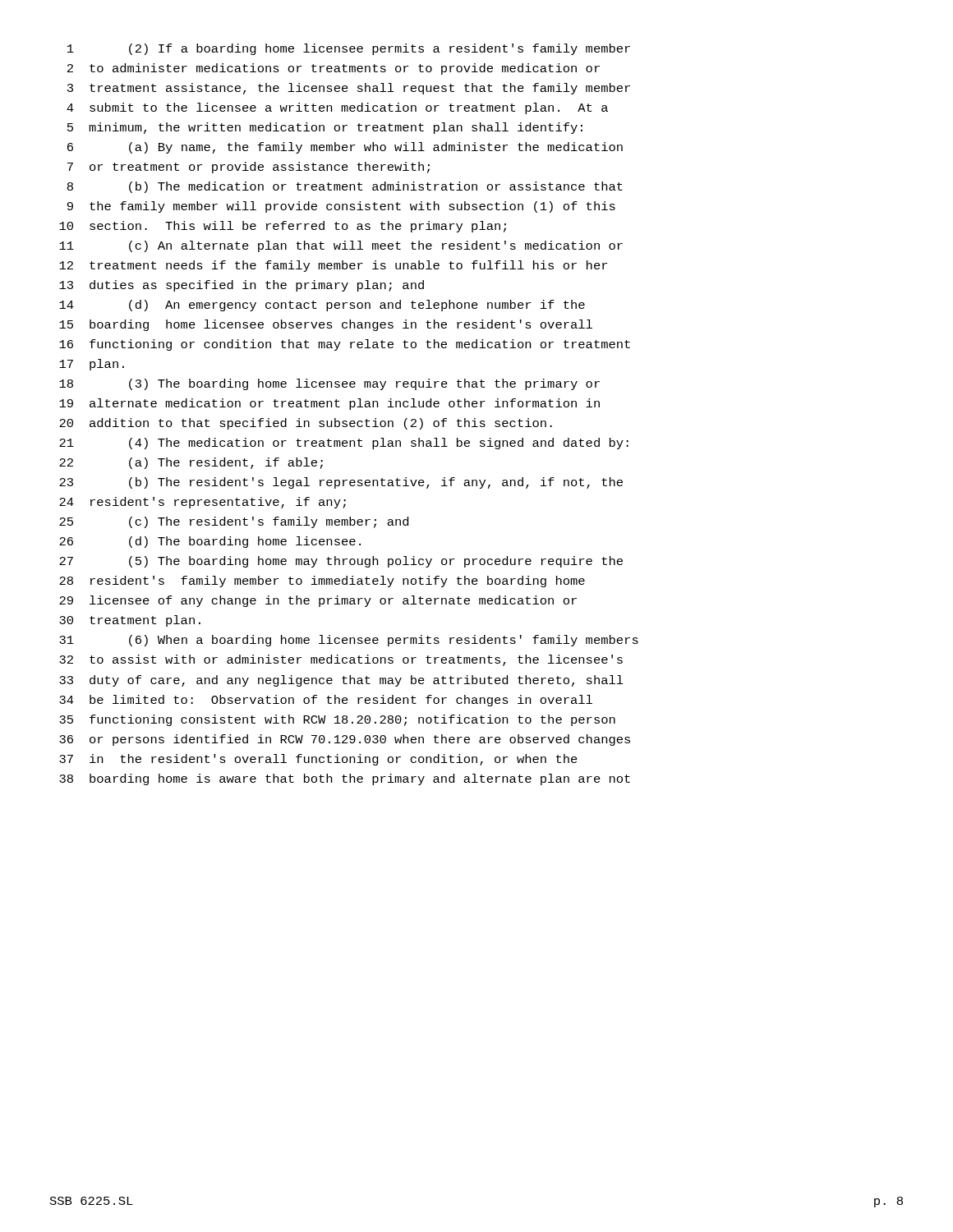The width and height of the screenshot is (953, 1232).
Task: Click on the element starting "14 (d) An emergency contact"
Action: tap(476, 335)
